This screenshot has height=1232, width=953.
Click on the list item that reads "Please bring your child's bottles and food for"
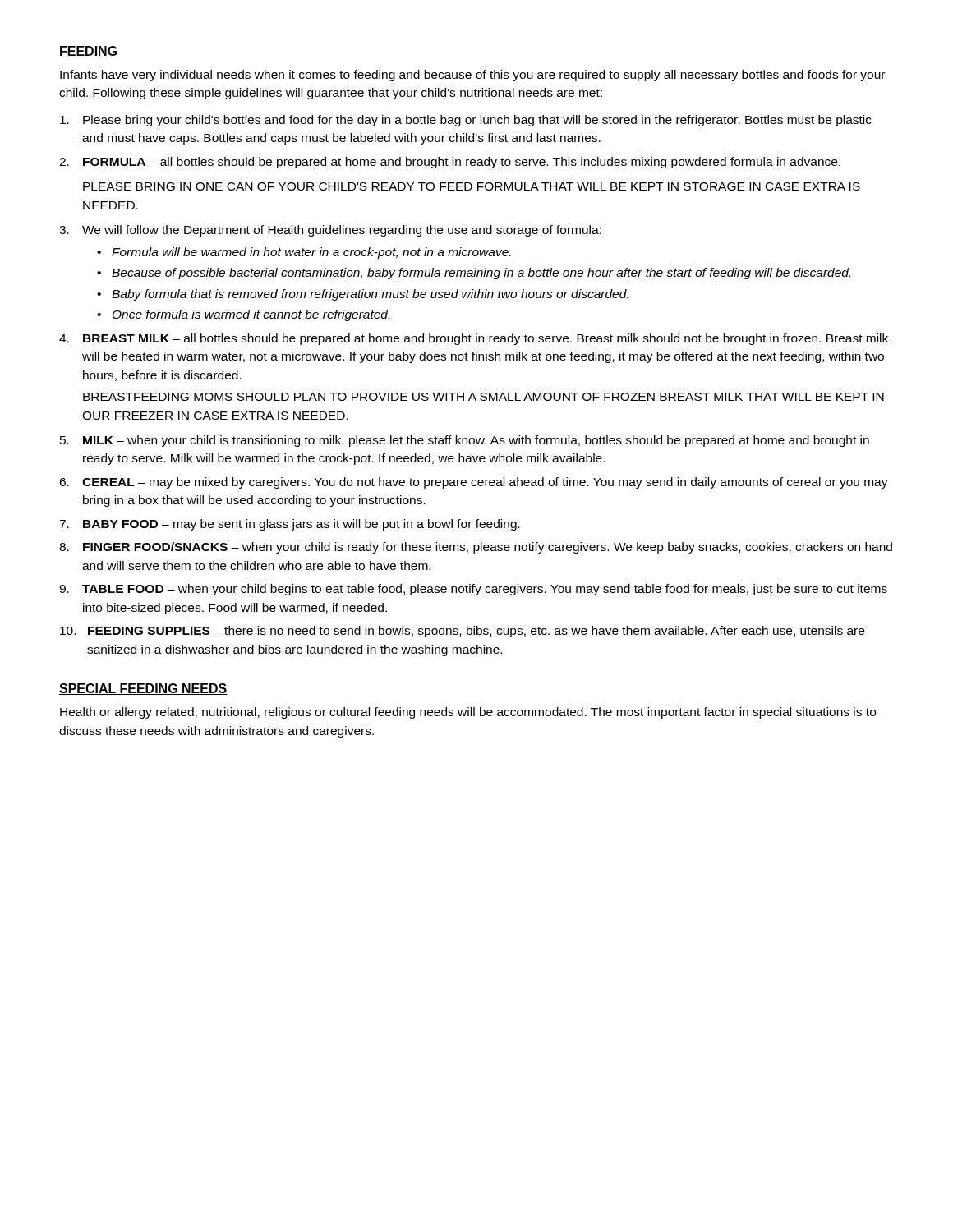pos(476,129)
